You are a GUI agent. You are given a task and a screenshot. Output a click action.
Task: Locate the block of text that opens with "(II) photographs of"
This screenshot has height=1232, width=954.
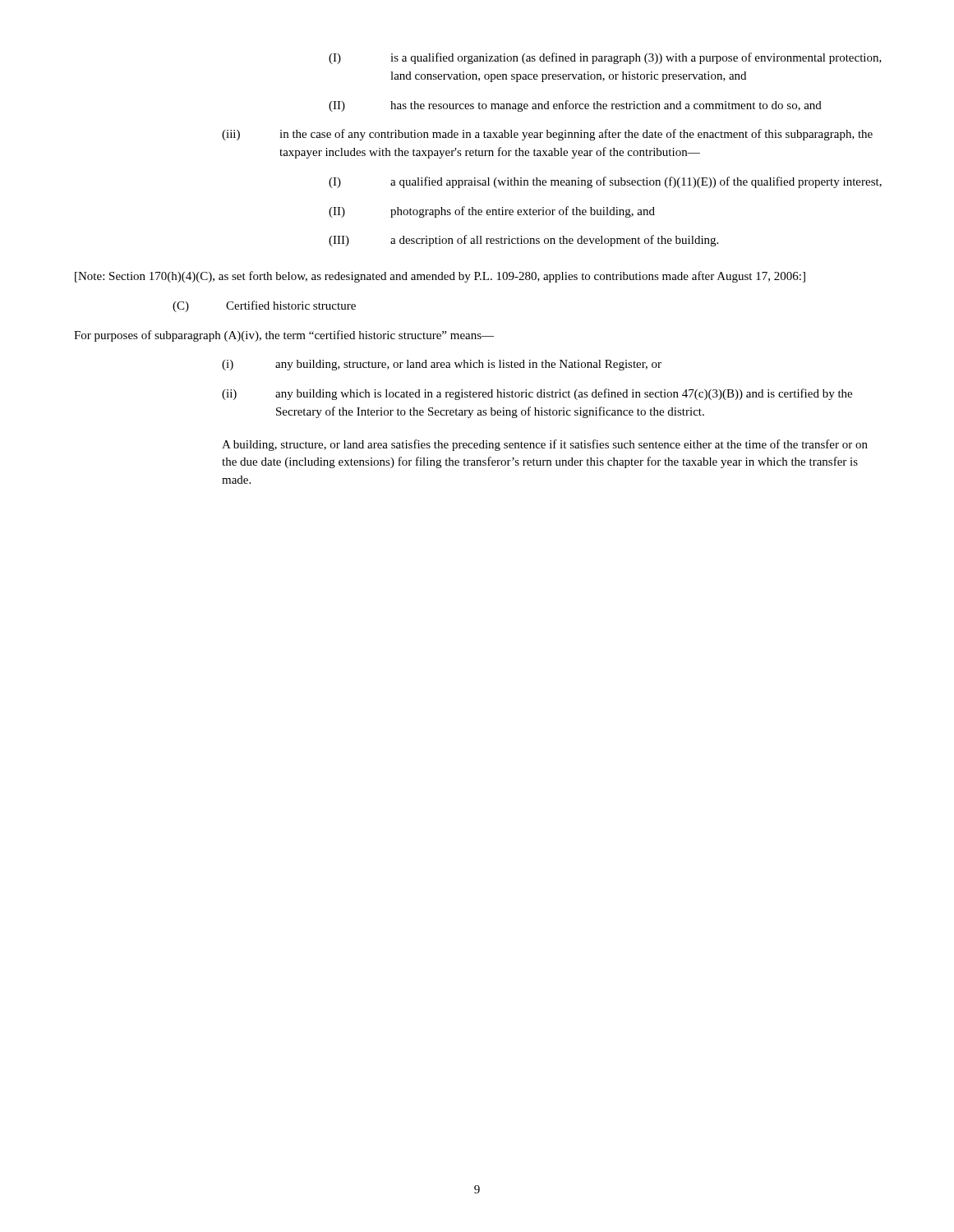point(492,211)
